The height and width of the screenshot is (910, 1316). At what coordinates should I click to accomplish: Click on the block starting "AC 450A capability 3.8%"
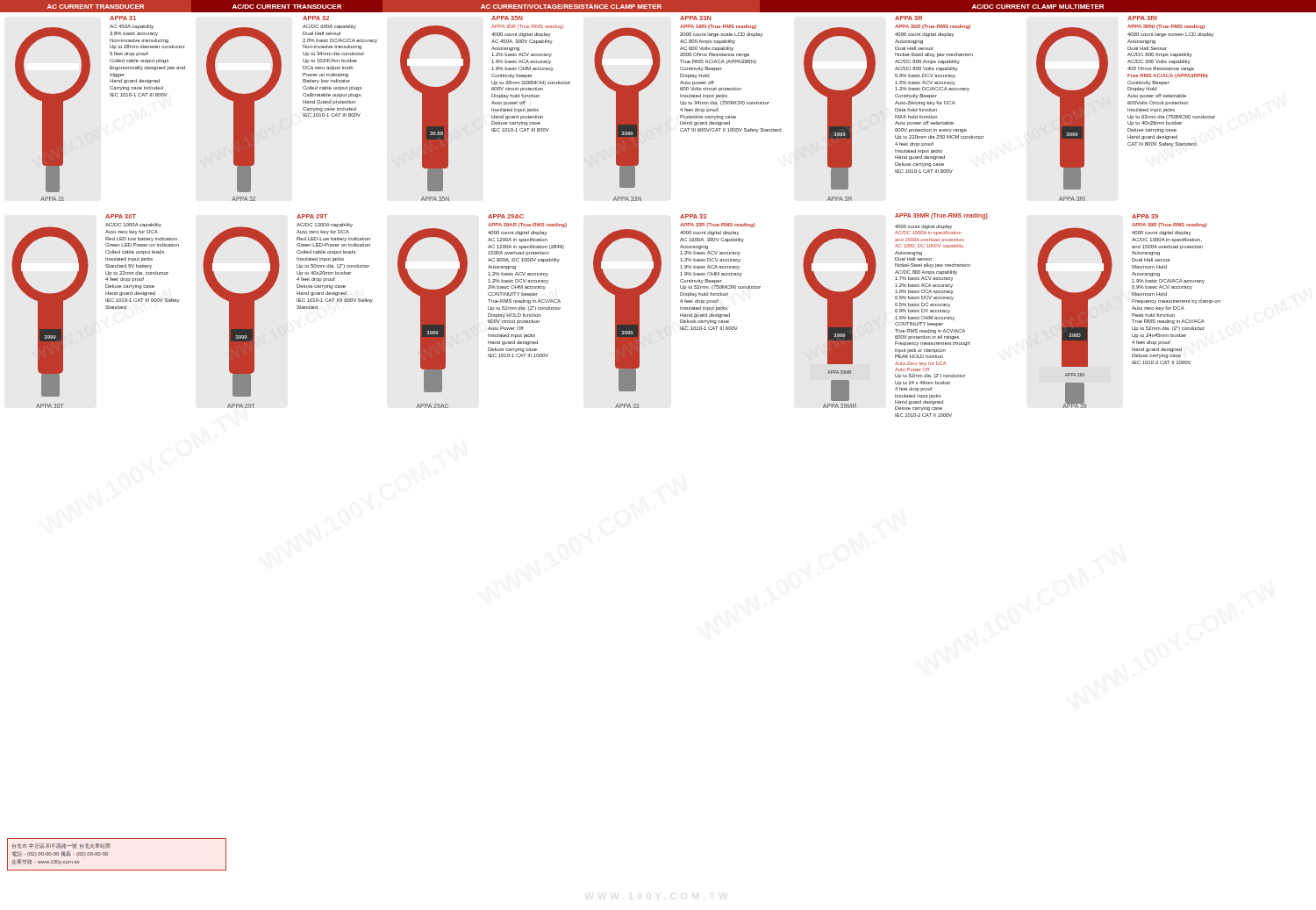[x=147, y=61]
